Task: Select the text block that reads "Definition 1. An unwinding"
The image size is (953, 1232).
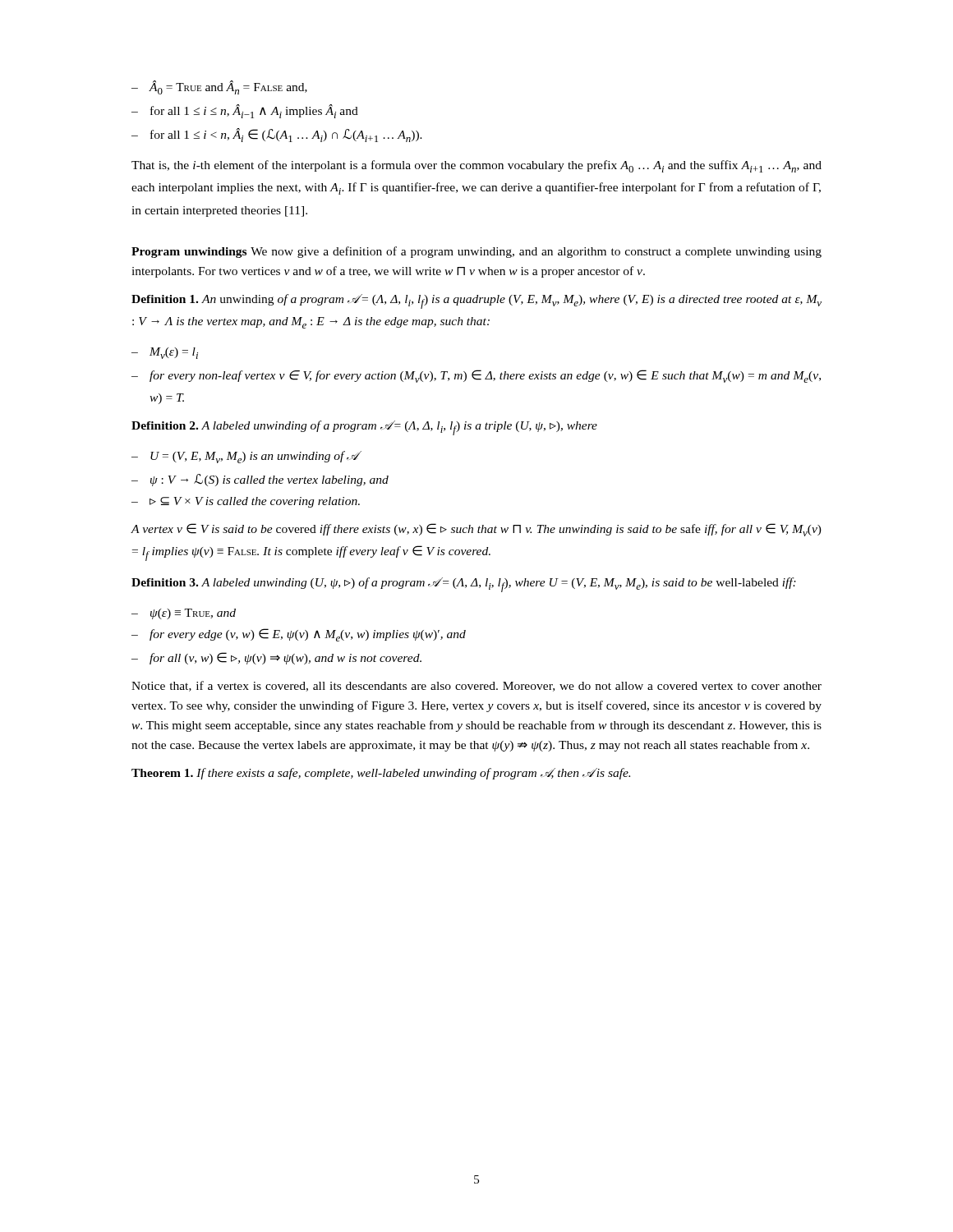Action: pos(476,311)
